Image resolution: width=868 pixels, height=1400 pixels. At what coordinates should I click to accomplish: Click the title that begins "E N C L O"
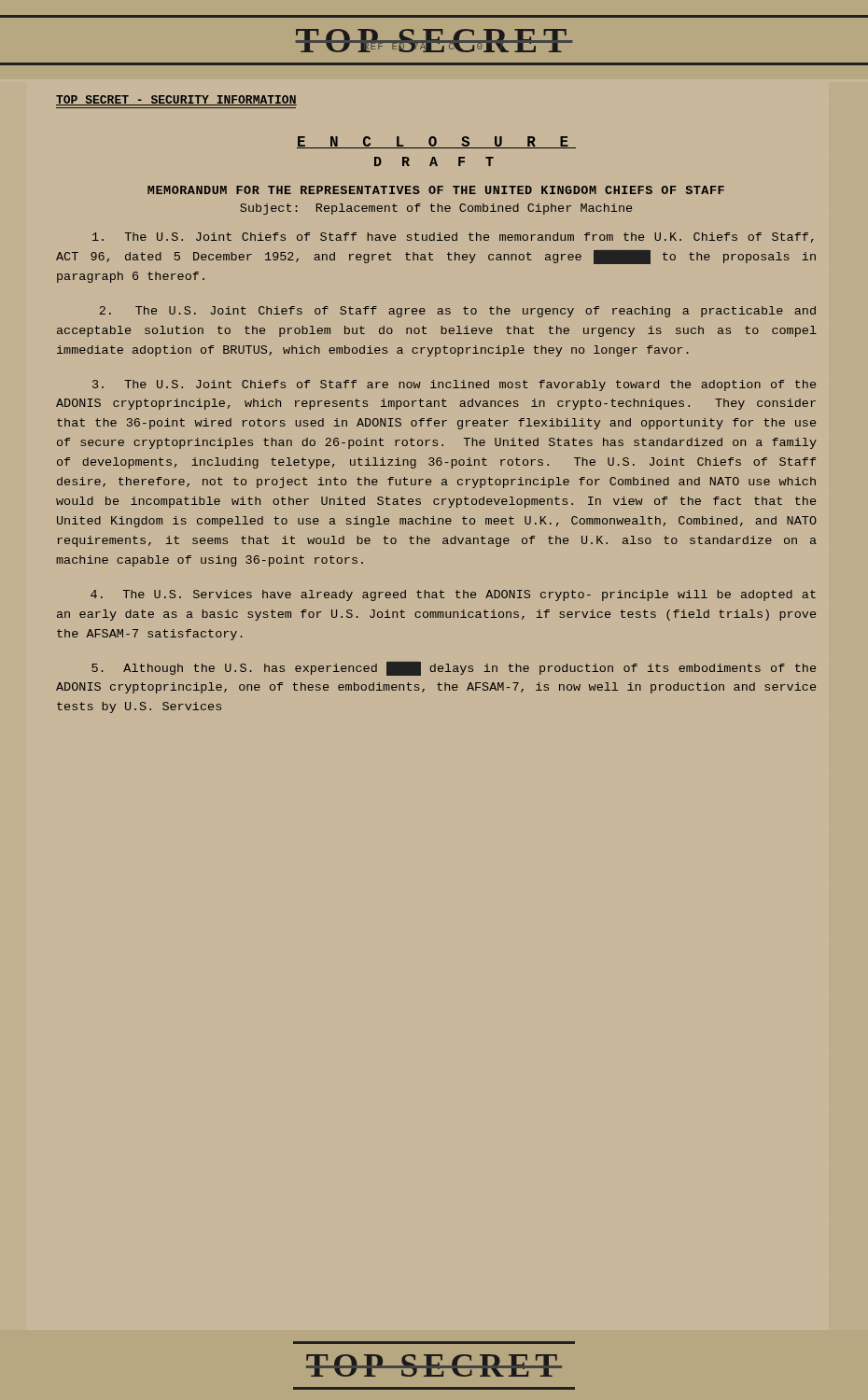coord(436,143)
